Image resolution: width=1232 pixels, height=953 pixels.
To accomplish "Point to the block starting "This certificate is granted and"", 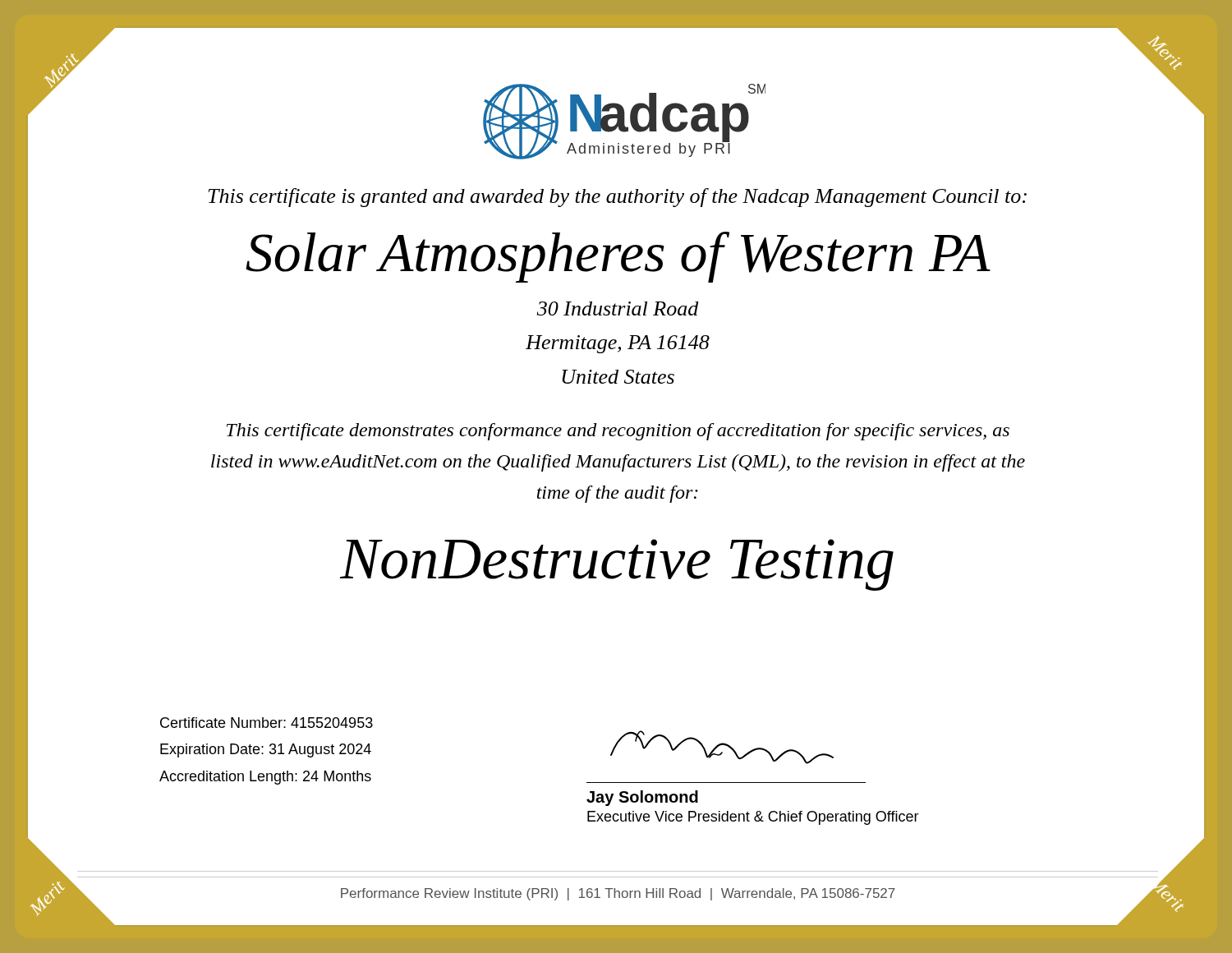I will tap(618, 196).
